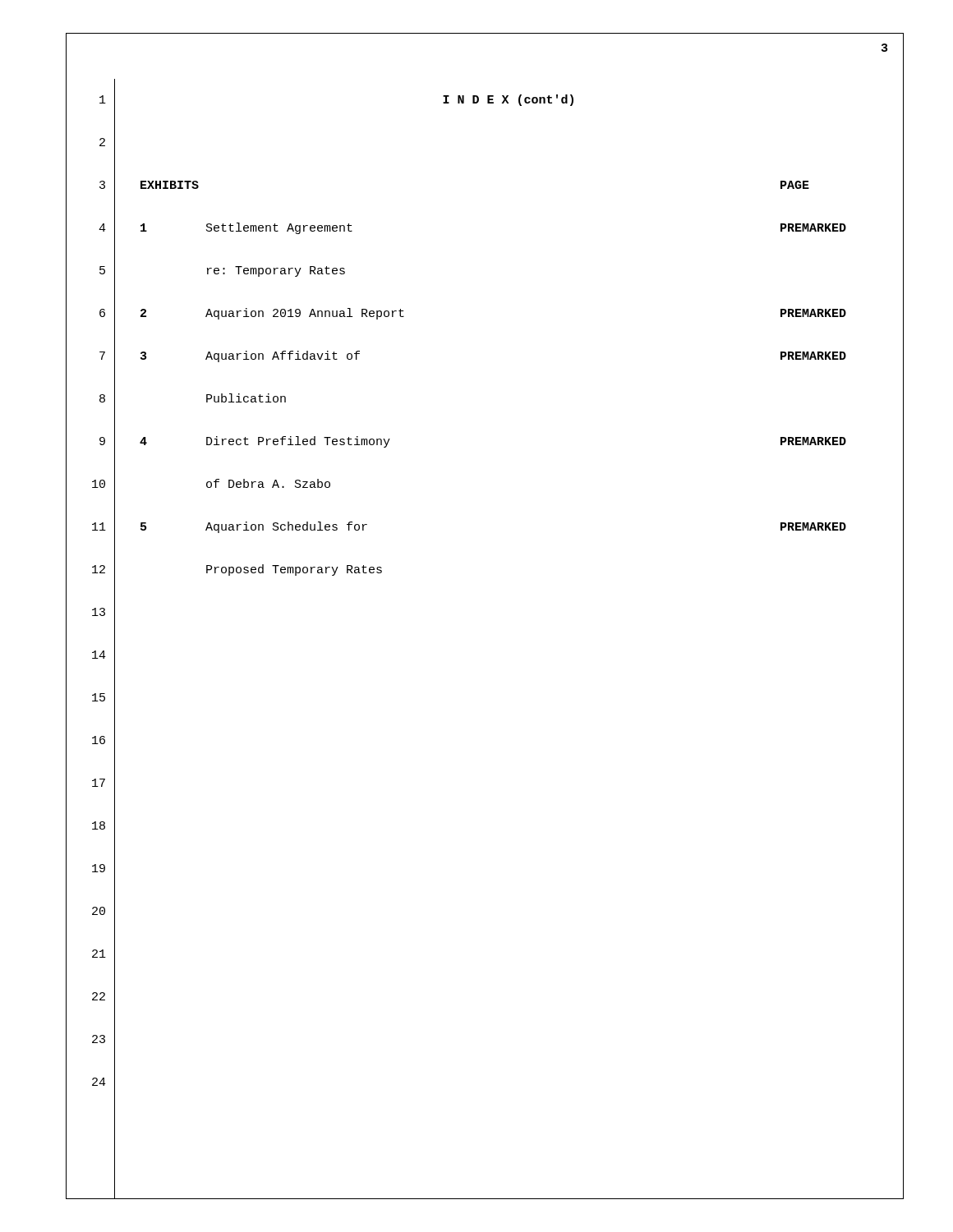Point to the element starting "I N D E X (cont'd)"
The height and width of the screenshot is (1232, 953).
point(509,100)
